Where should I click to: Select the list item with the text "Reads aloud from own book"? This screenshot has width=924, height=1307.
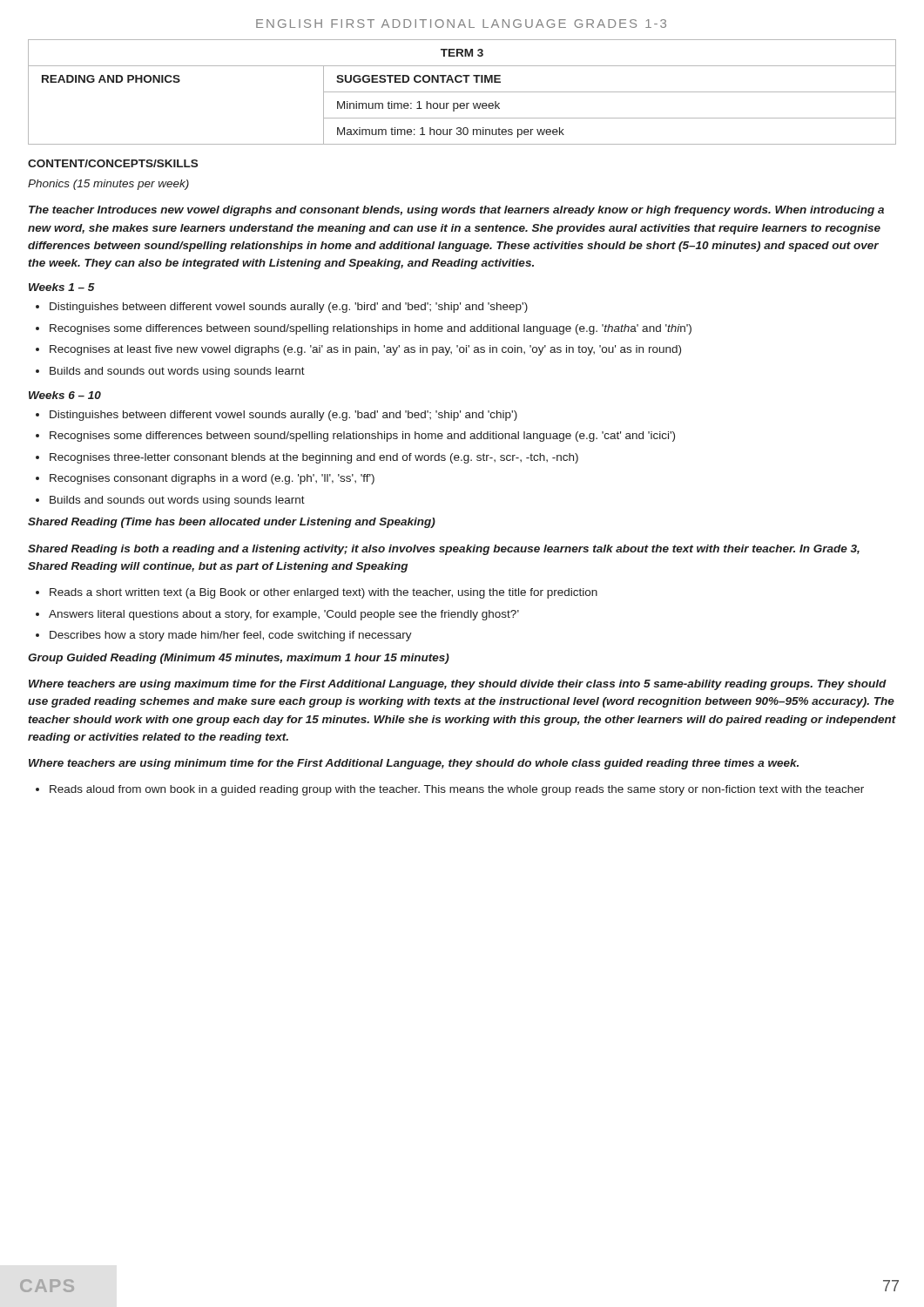456,789
